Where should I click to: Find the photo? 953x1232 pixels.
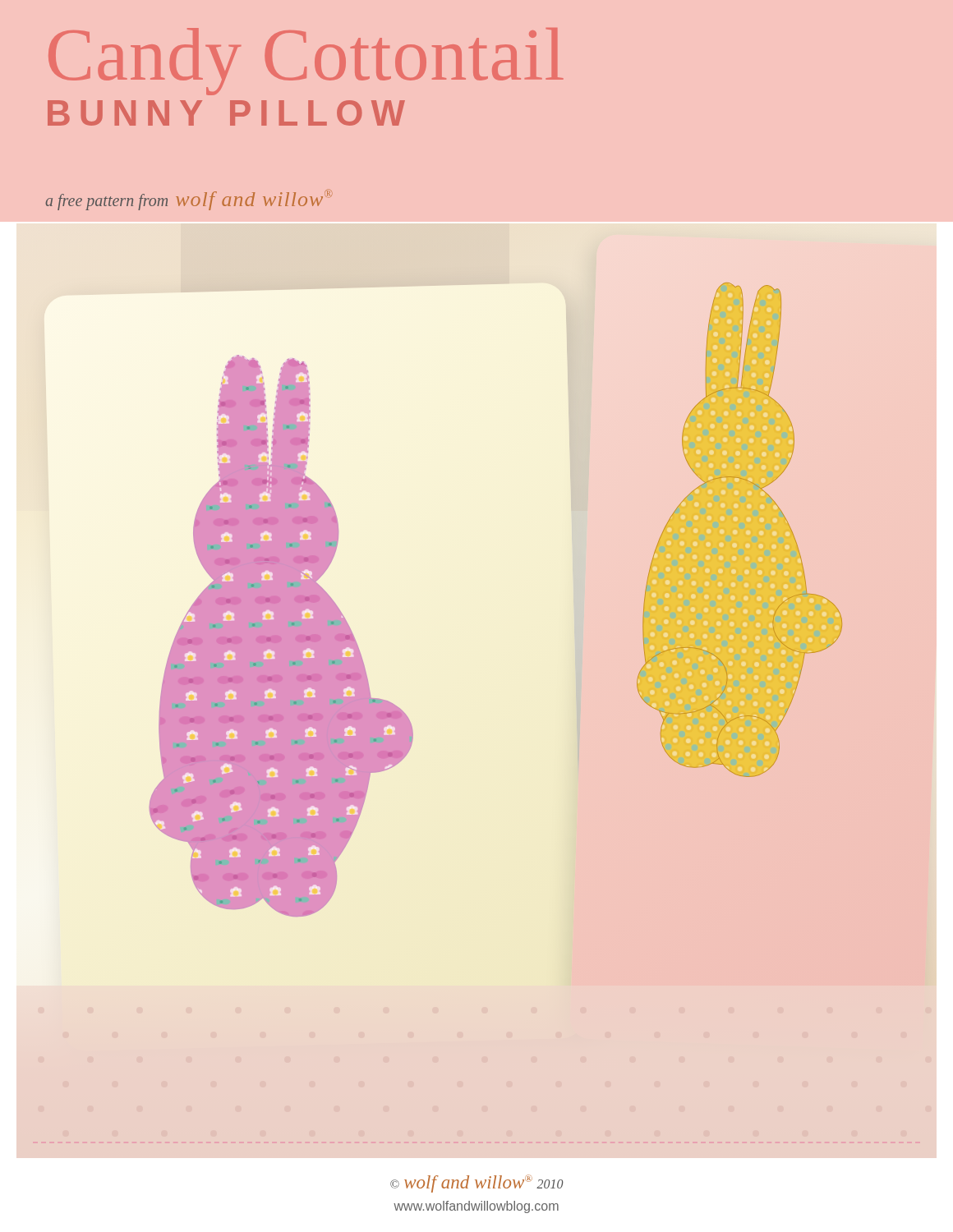tap(476, 691)
